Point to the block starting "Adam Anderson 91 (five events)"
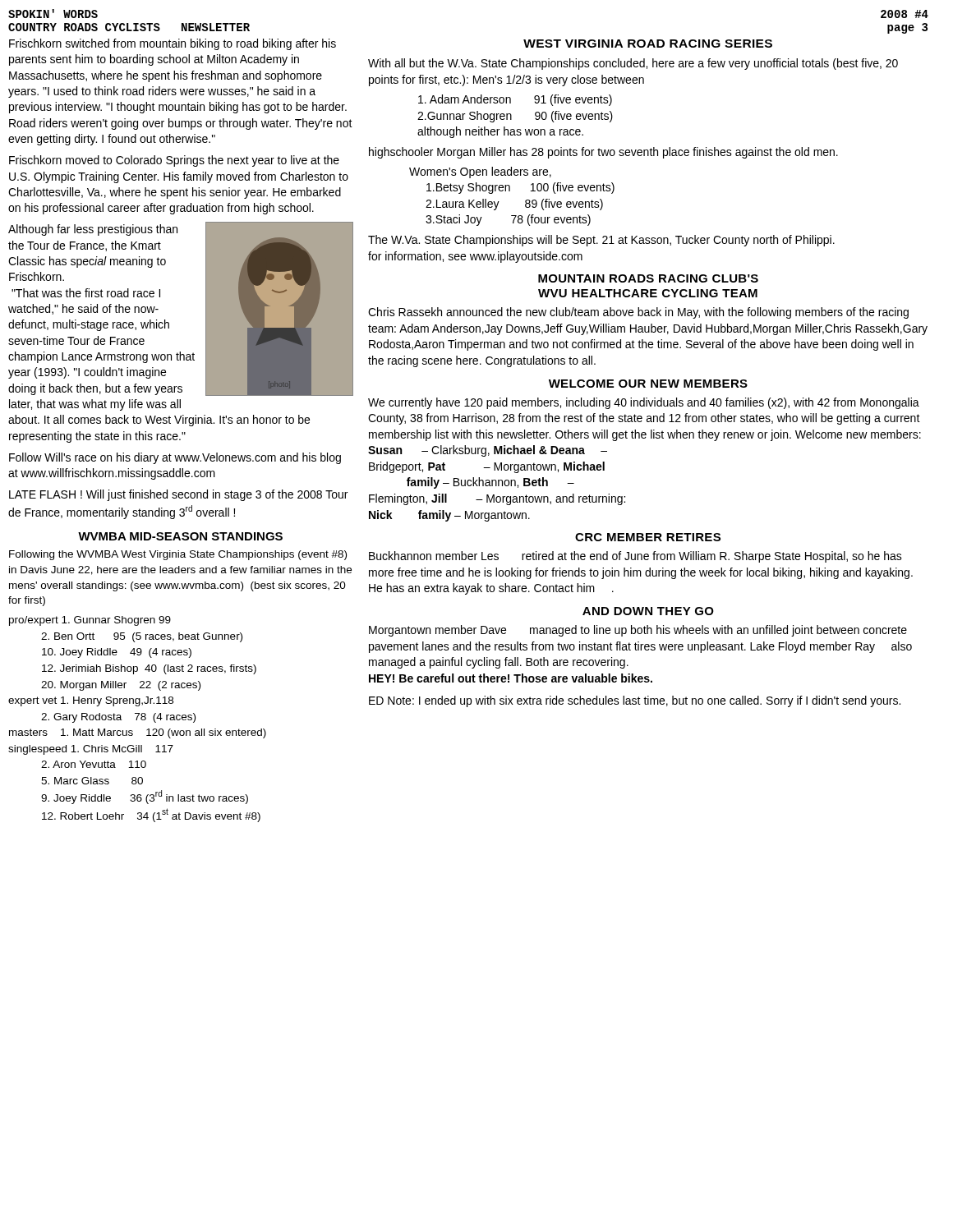 (x=515, y=100)
